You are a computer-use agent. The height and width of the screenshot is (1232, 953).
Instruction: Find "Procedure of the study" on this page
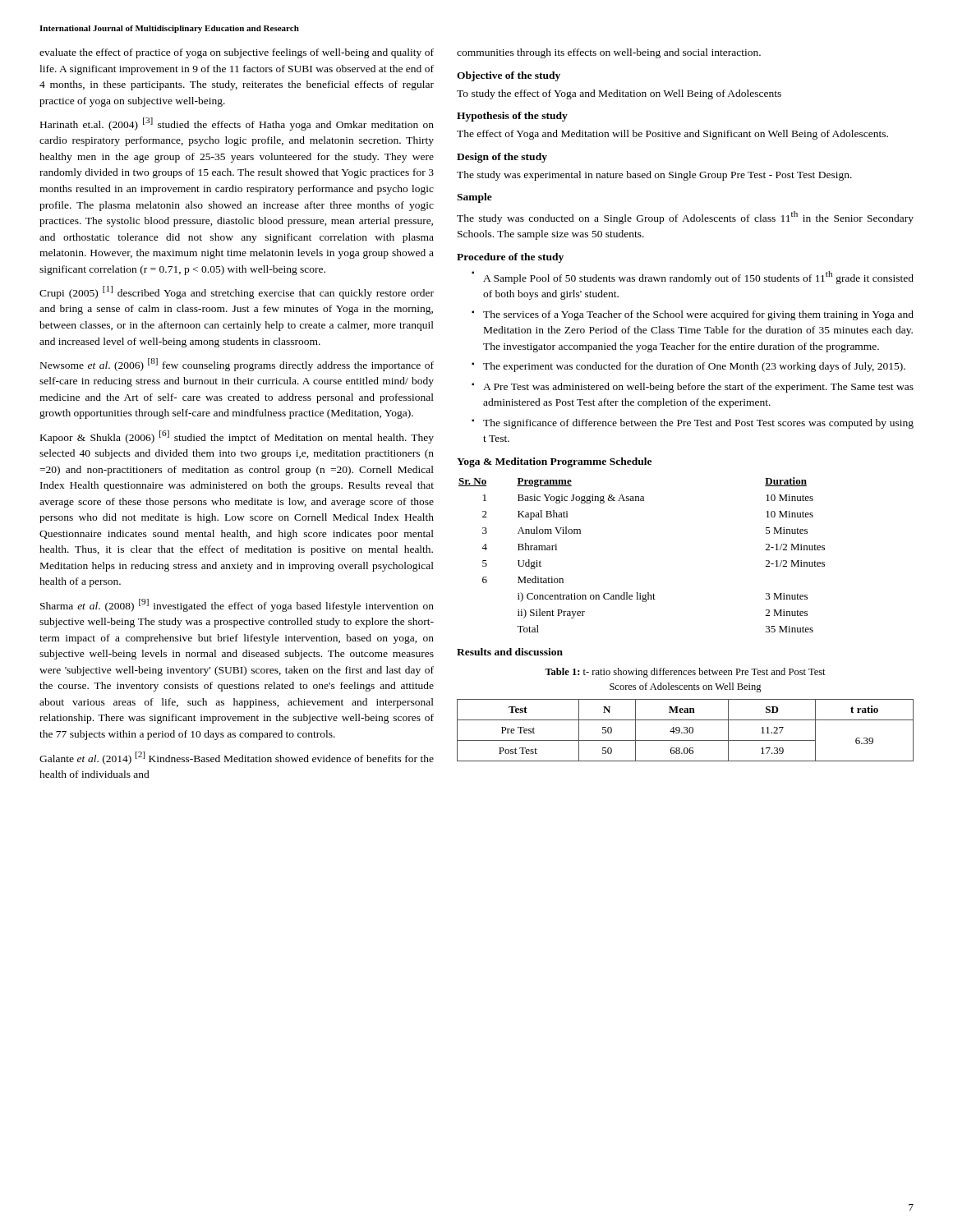[510, 257]
